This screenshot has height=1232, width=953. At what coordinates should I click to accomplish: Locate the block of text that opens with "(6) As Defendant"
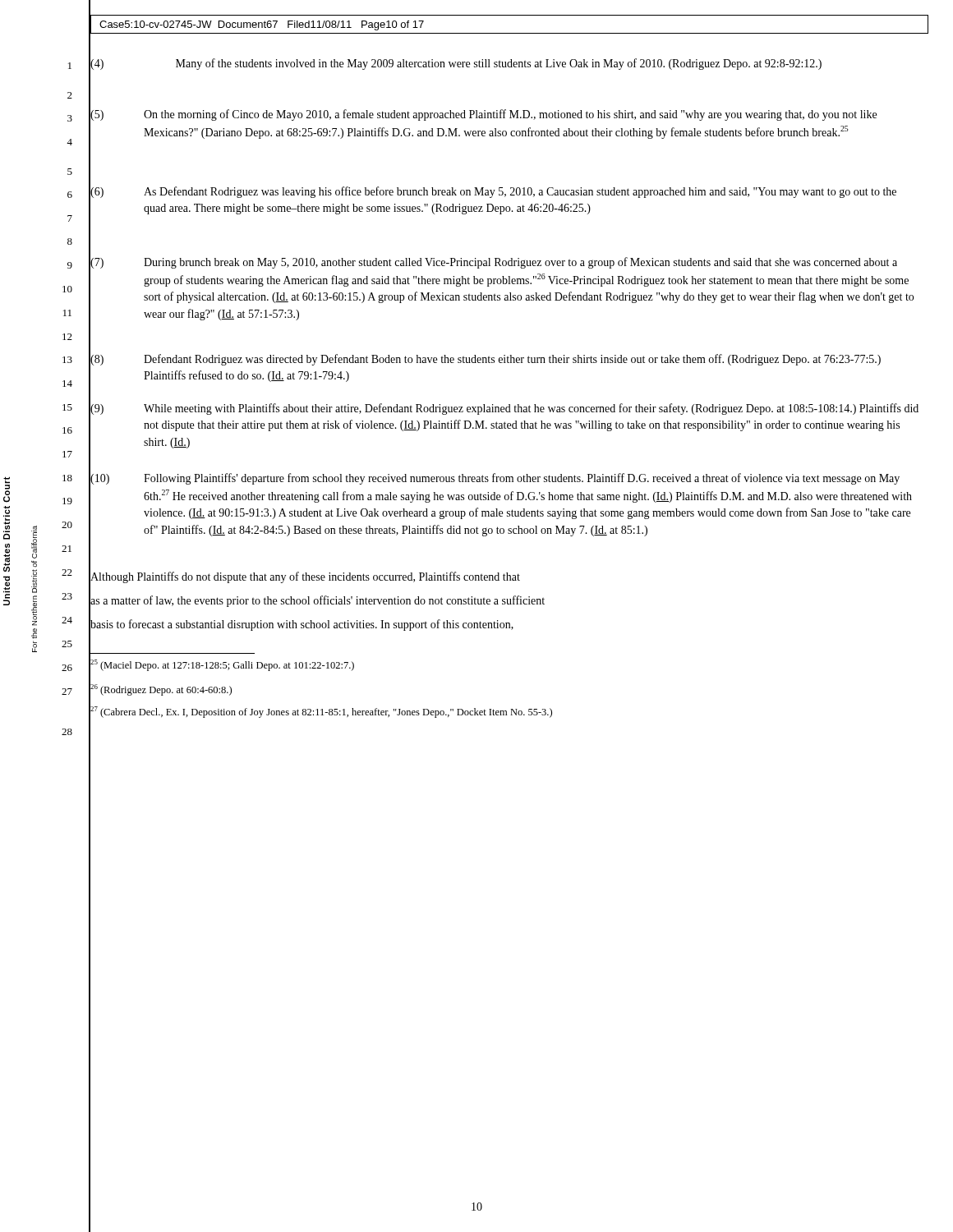pyautogui.click(x=505, y=201)
